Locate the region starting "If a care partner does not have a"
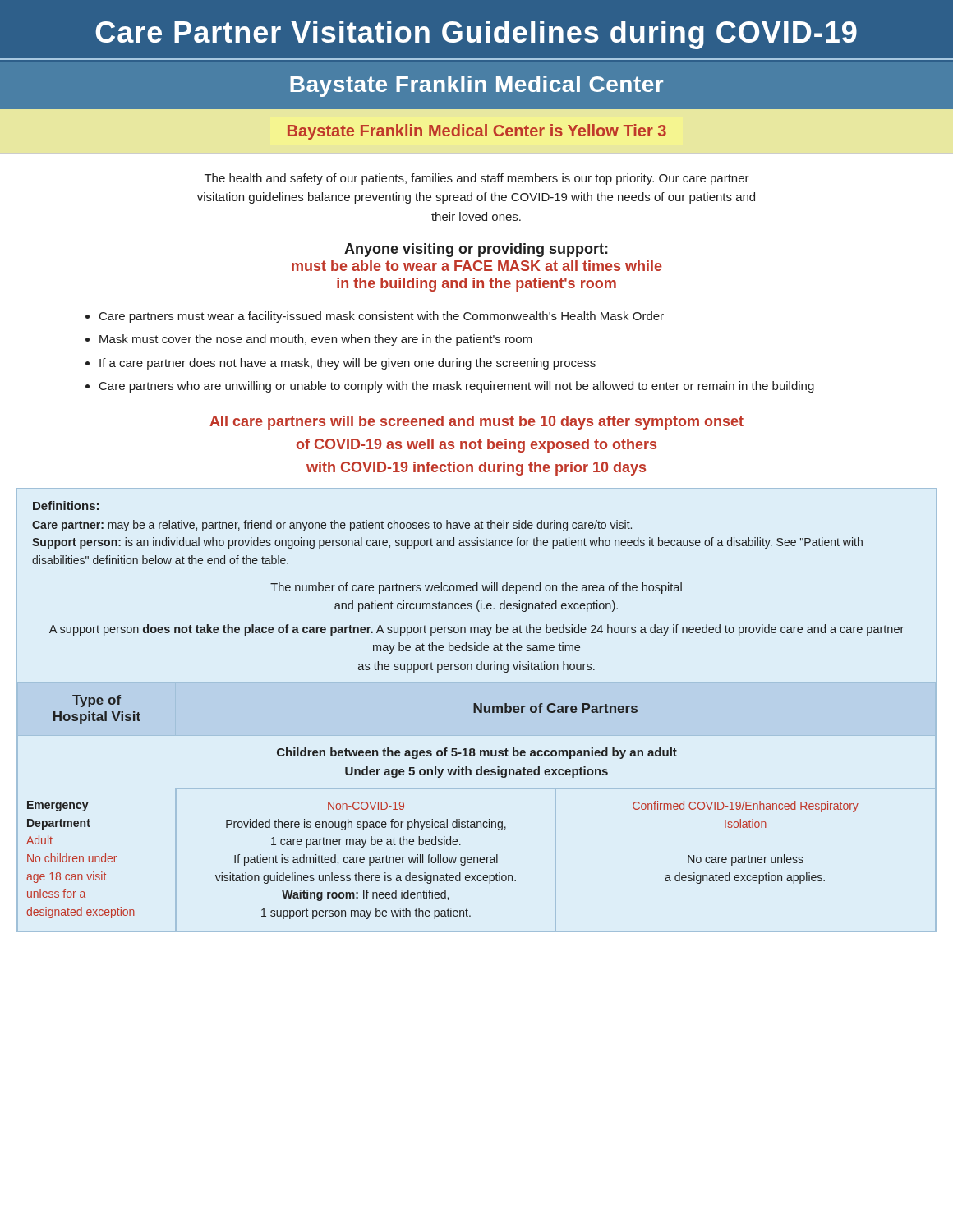The width and height of the screenshot is (953, 1232). coord(347,363)
